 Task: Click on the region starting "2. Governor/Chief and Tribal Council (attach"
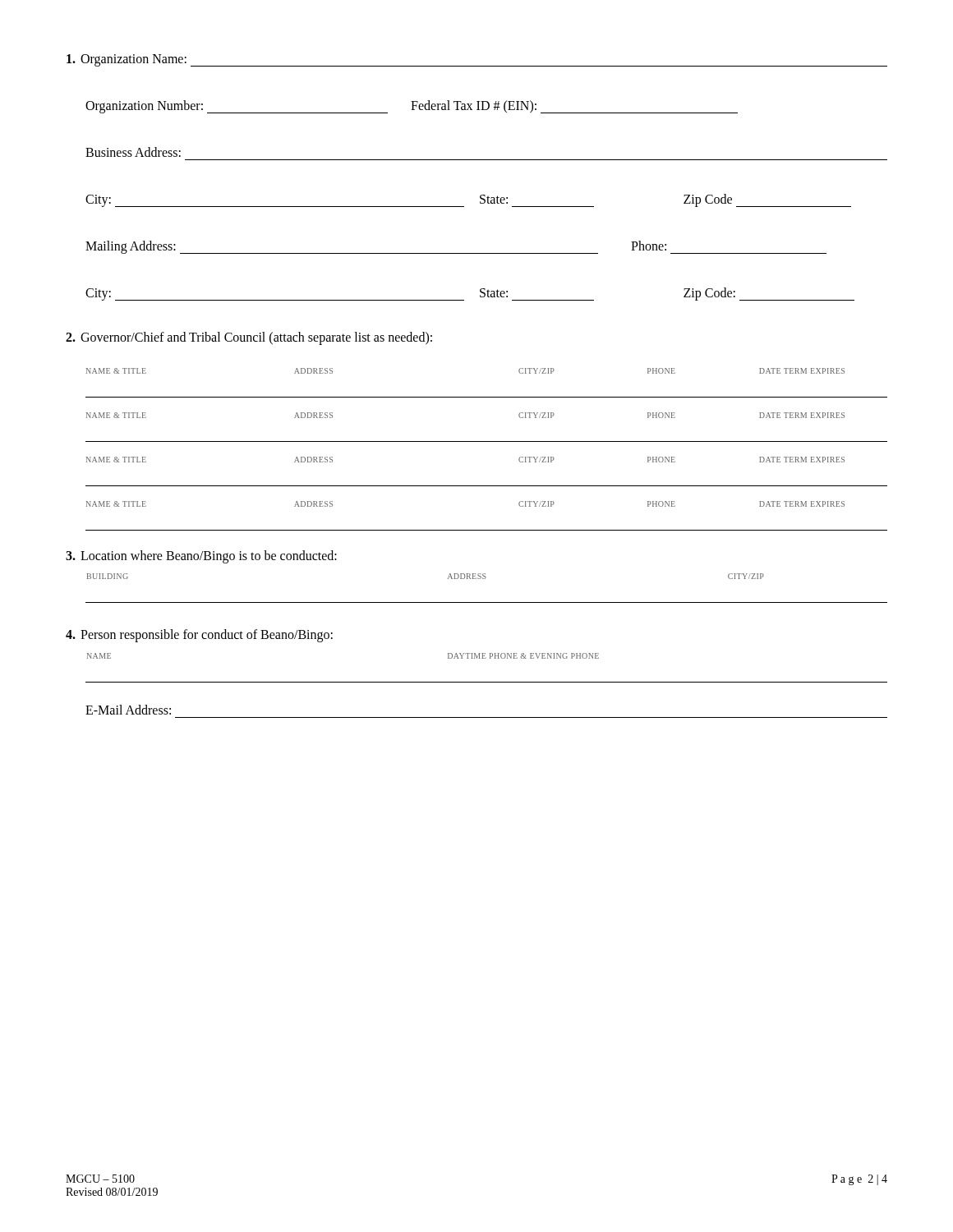(x=249, y=338)
